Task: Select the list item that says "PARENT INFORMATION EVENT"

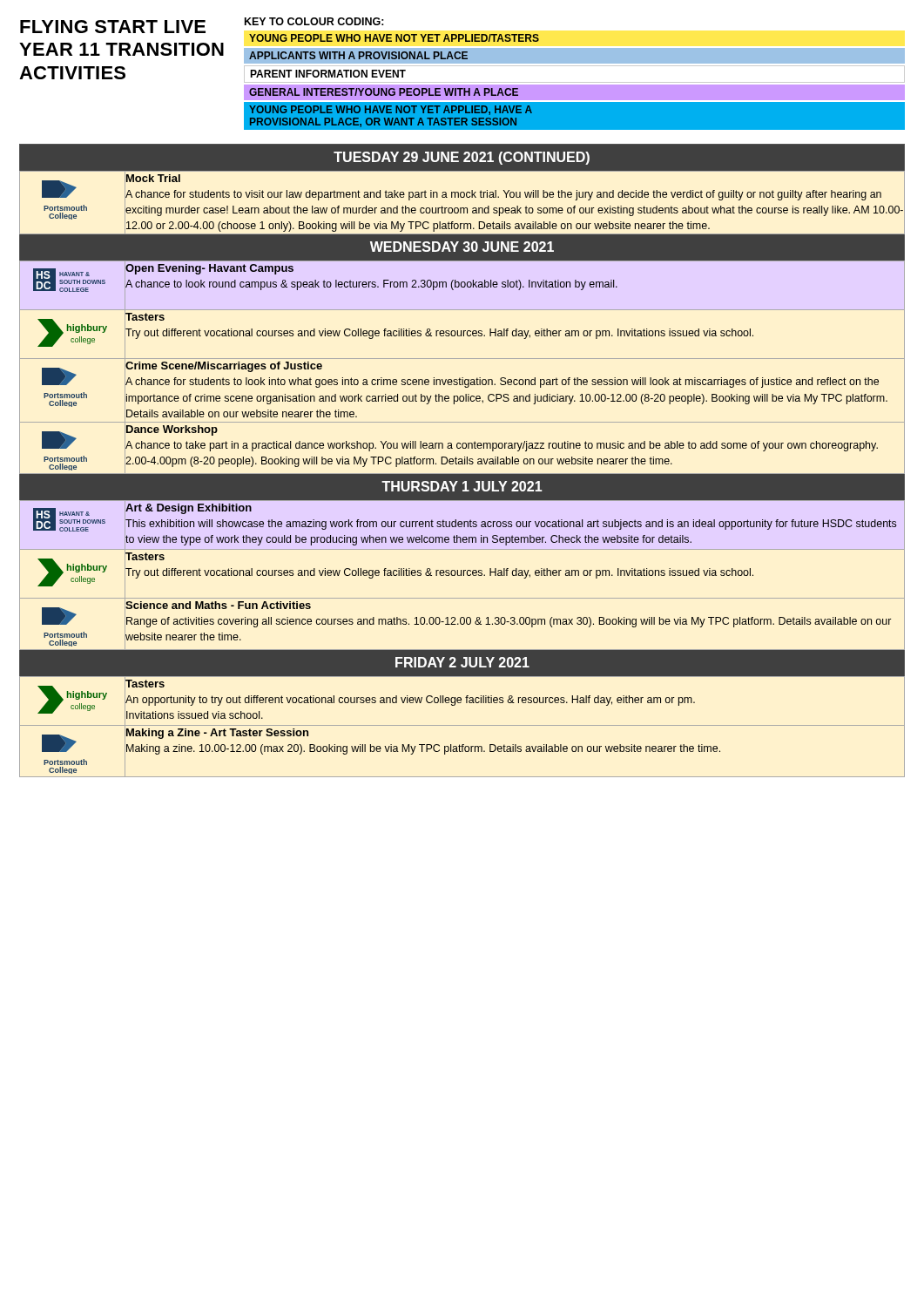Action: (328, 74)
